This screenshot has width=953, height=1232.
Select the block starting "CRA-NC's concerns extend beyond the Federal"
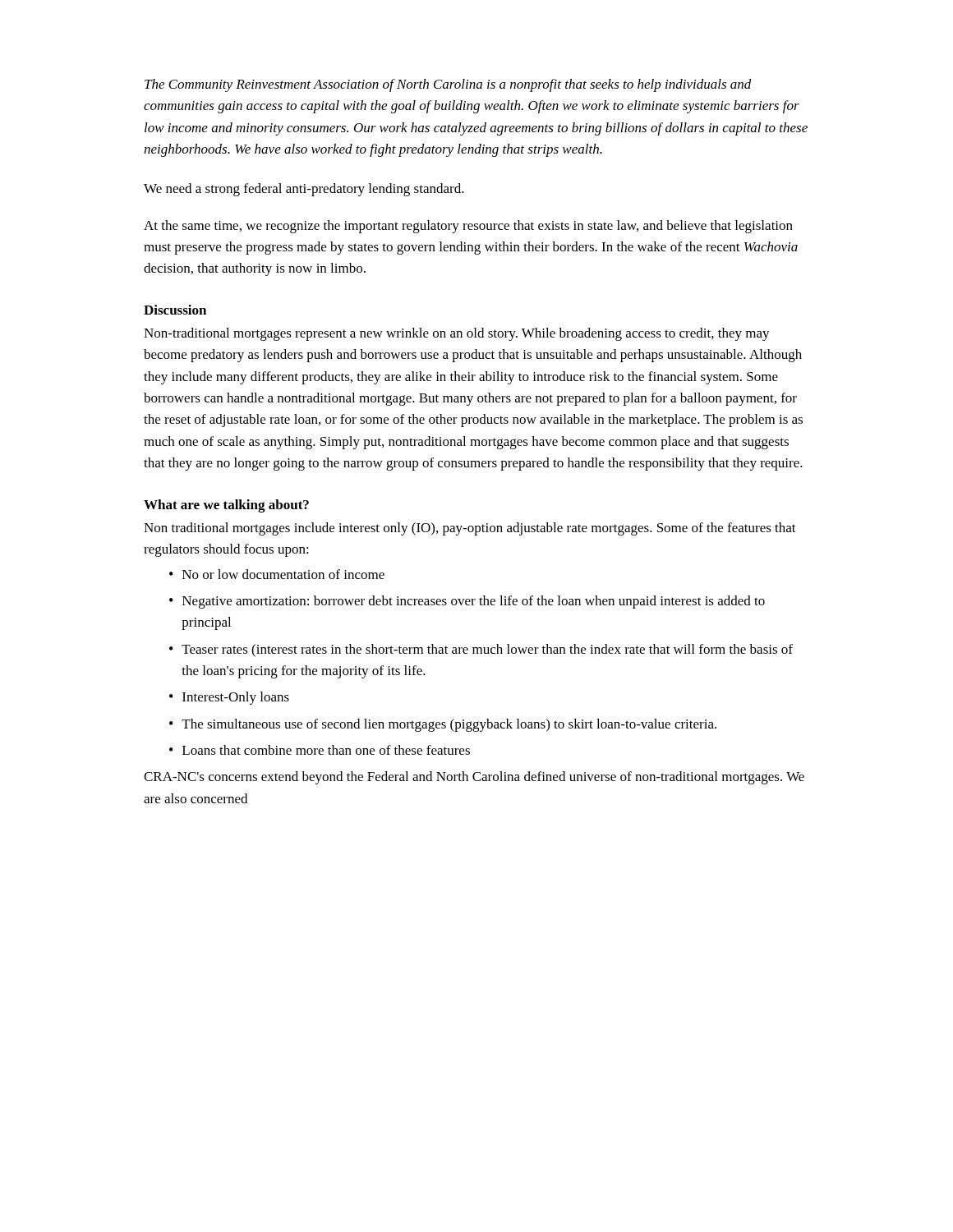point(474,788)
